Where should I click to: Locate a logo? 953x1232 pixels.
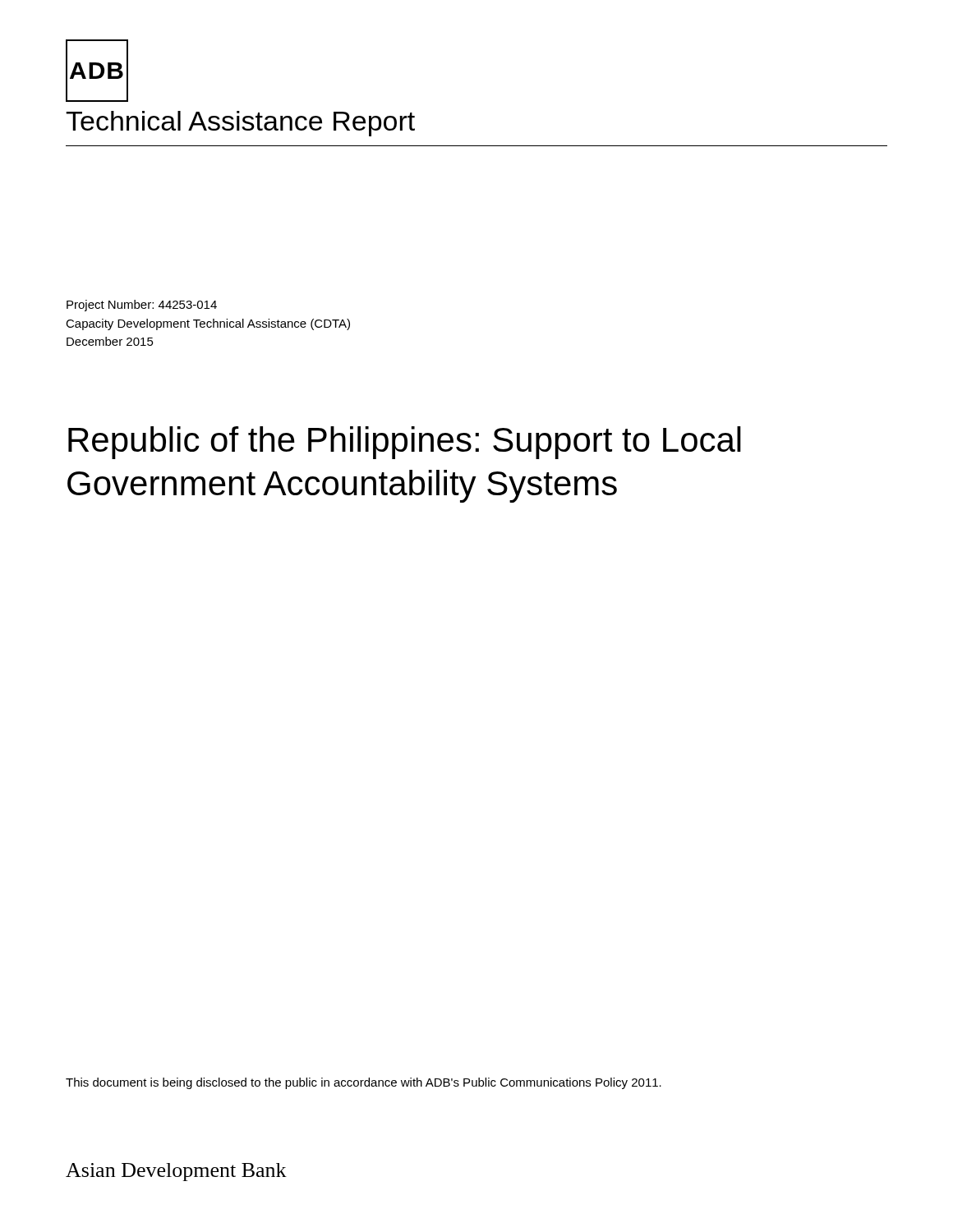pyautogui.click(x=97, y=71)
